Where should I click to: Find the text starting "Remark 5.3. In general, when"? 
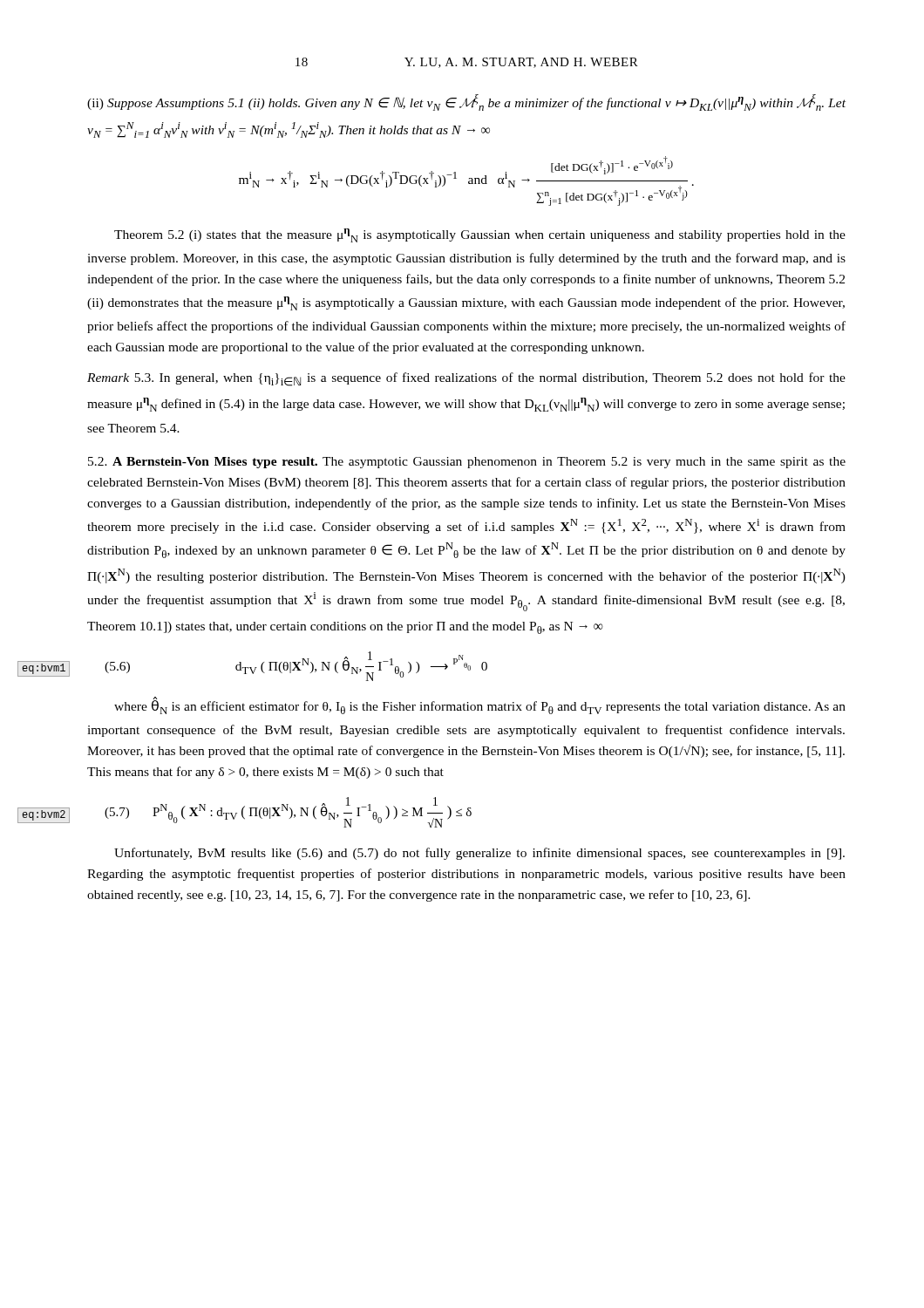click(x=466, y=403)
